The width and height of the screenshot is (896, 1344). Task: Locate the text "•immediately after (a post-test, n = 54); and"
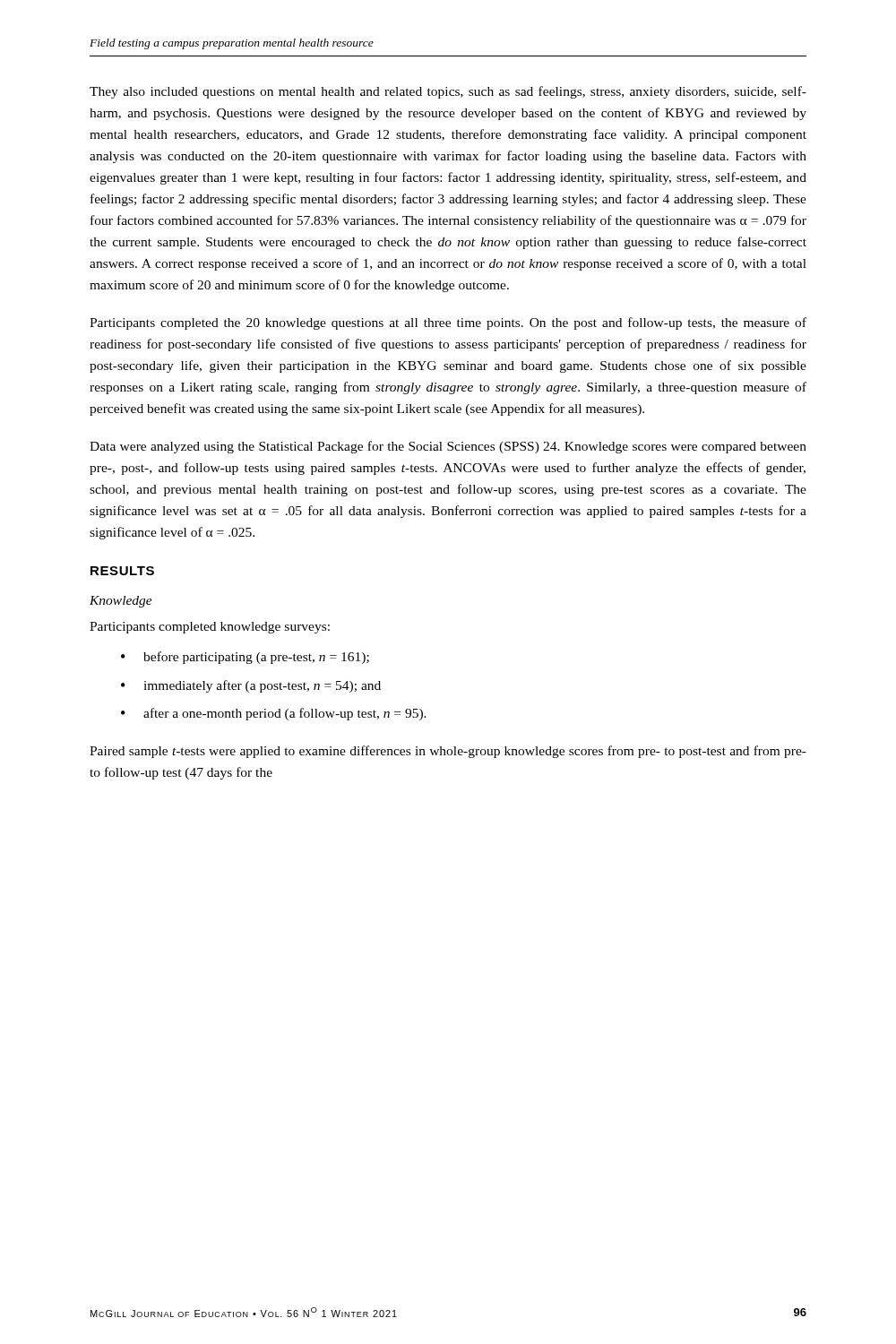coord(251,686)
